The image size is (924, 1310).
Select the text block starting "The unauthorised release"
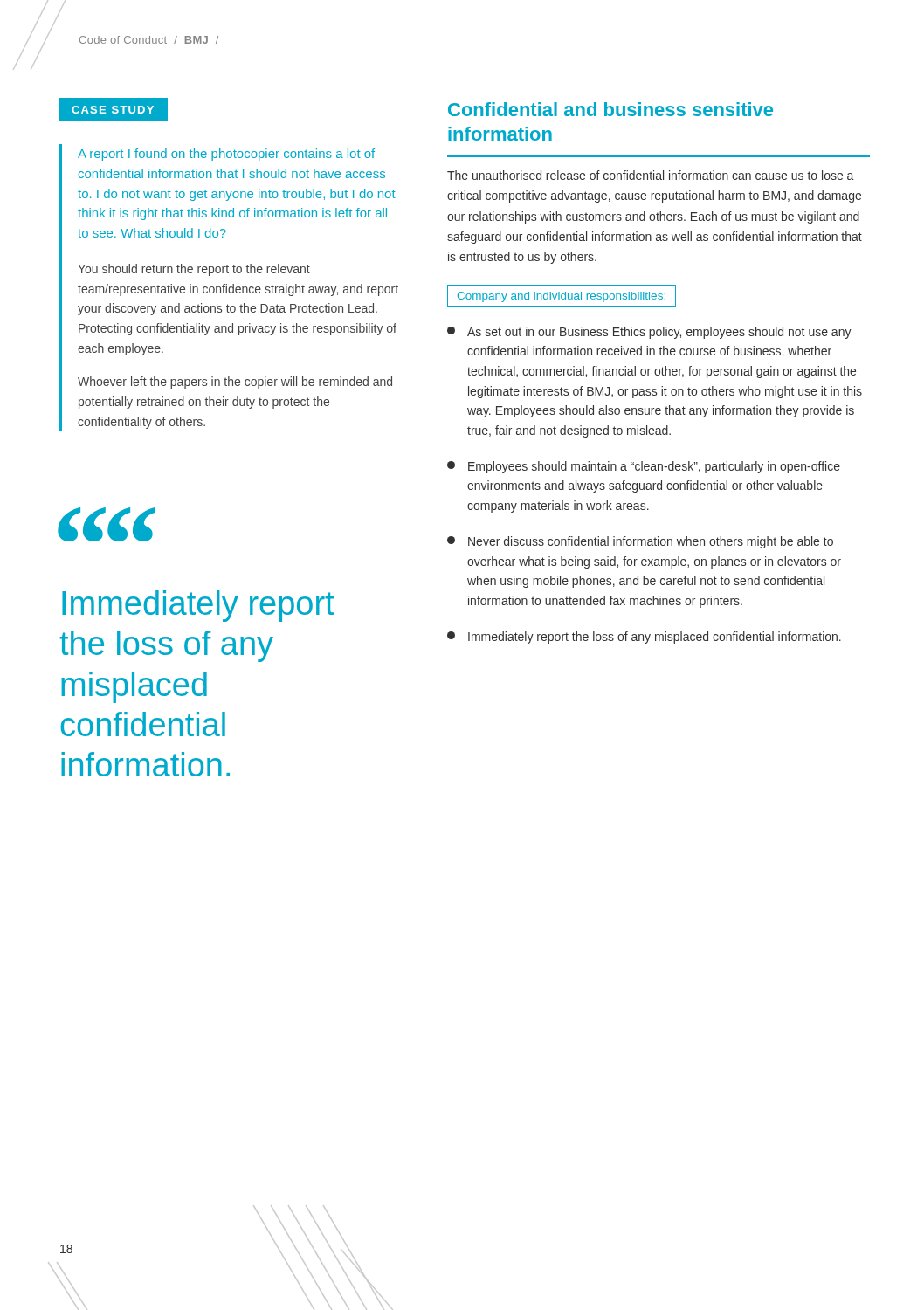click(654, 216)
